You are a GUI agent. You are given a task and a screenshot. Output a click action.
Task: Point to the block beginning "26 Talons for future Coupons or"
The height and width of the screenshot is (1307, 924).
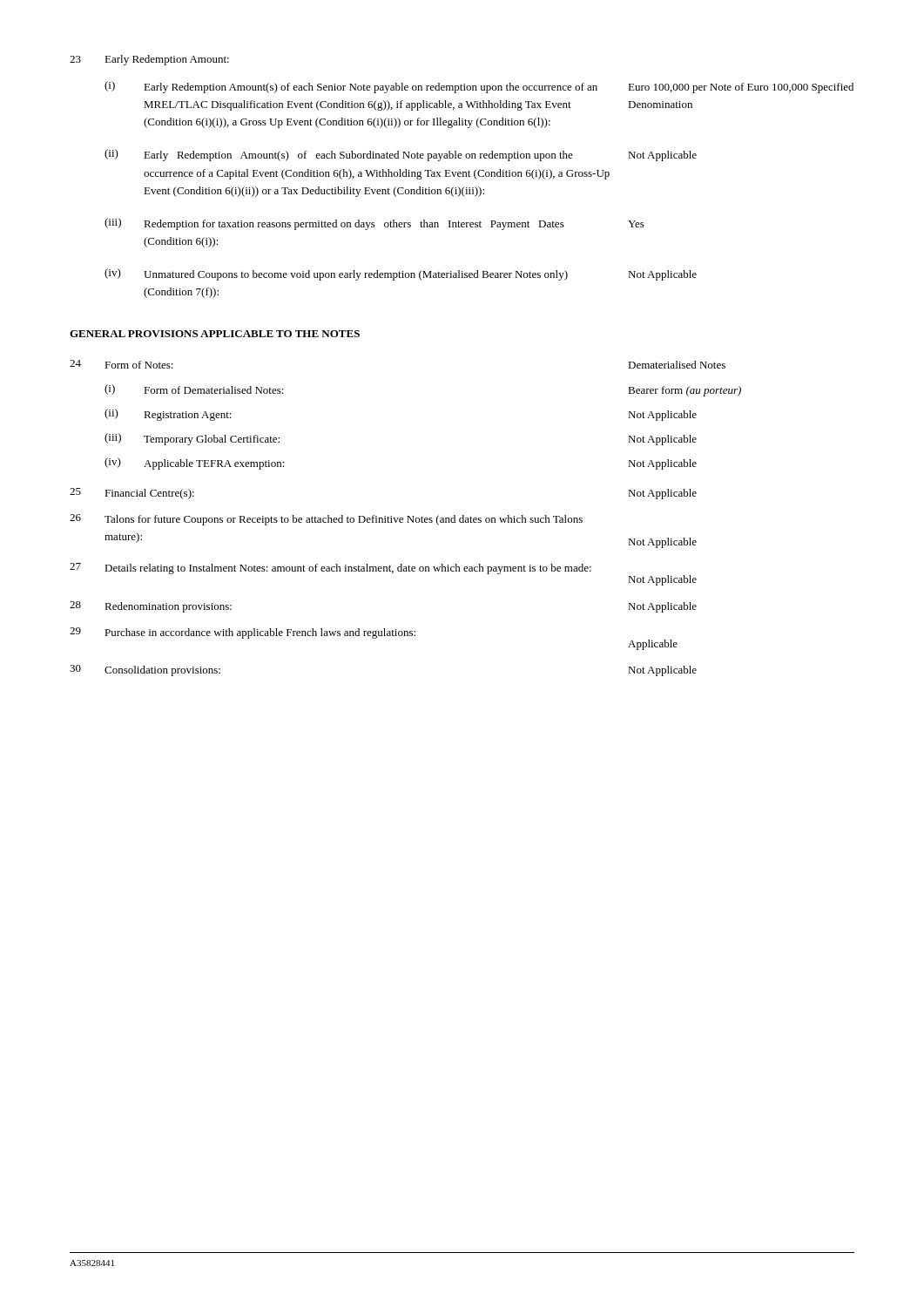pyautogui.click(x=462, y=531)
